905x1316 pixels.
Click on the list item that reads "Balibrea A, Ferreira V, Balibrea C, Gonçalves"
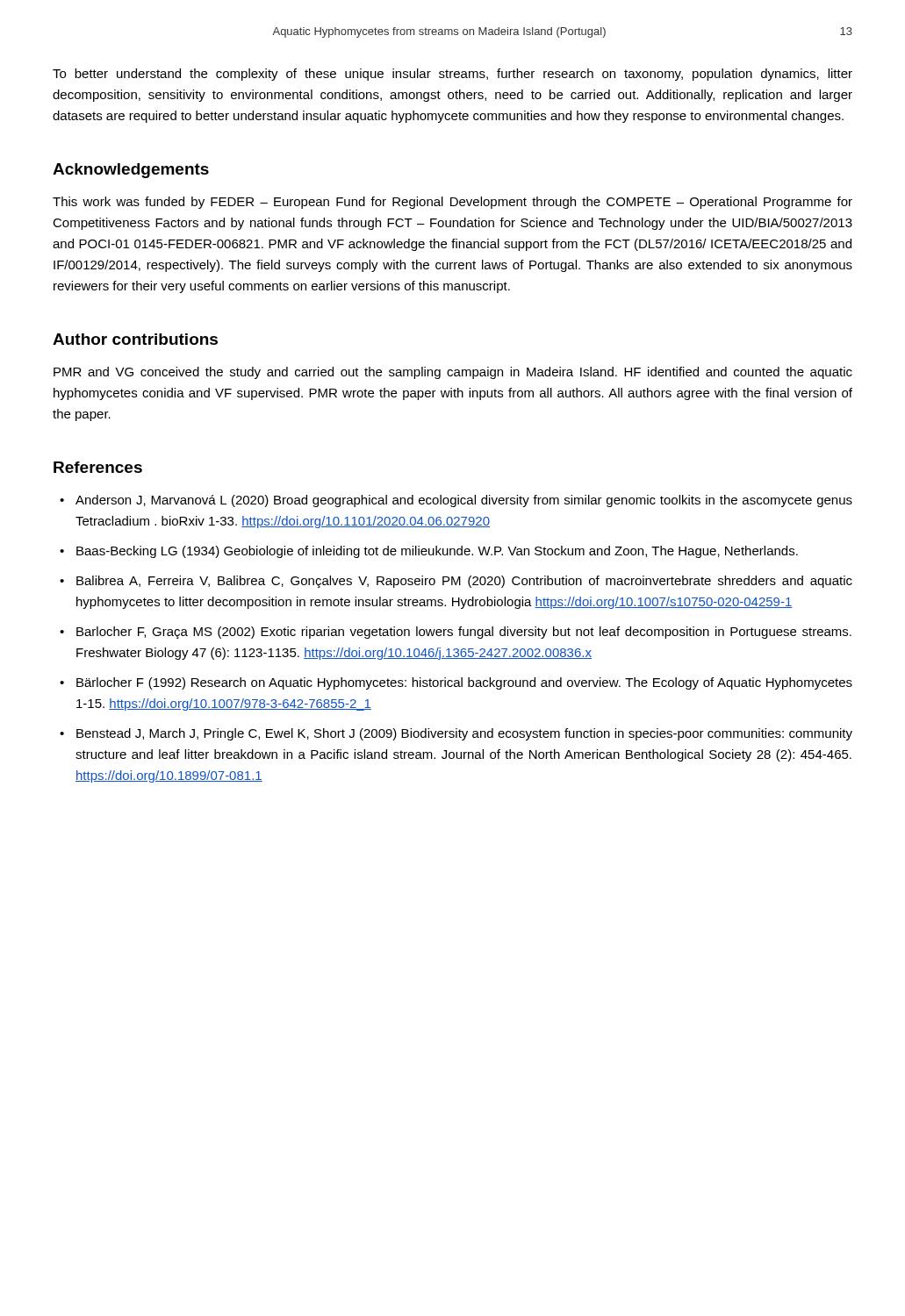click(464, 591)
